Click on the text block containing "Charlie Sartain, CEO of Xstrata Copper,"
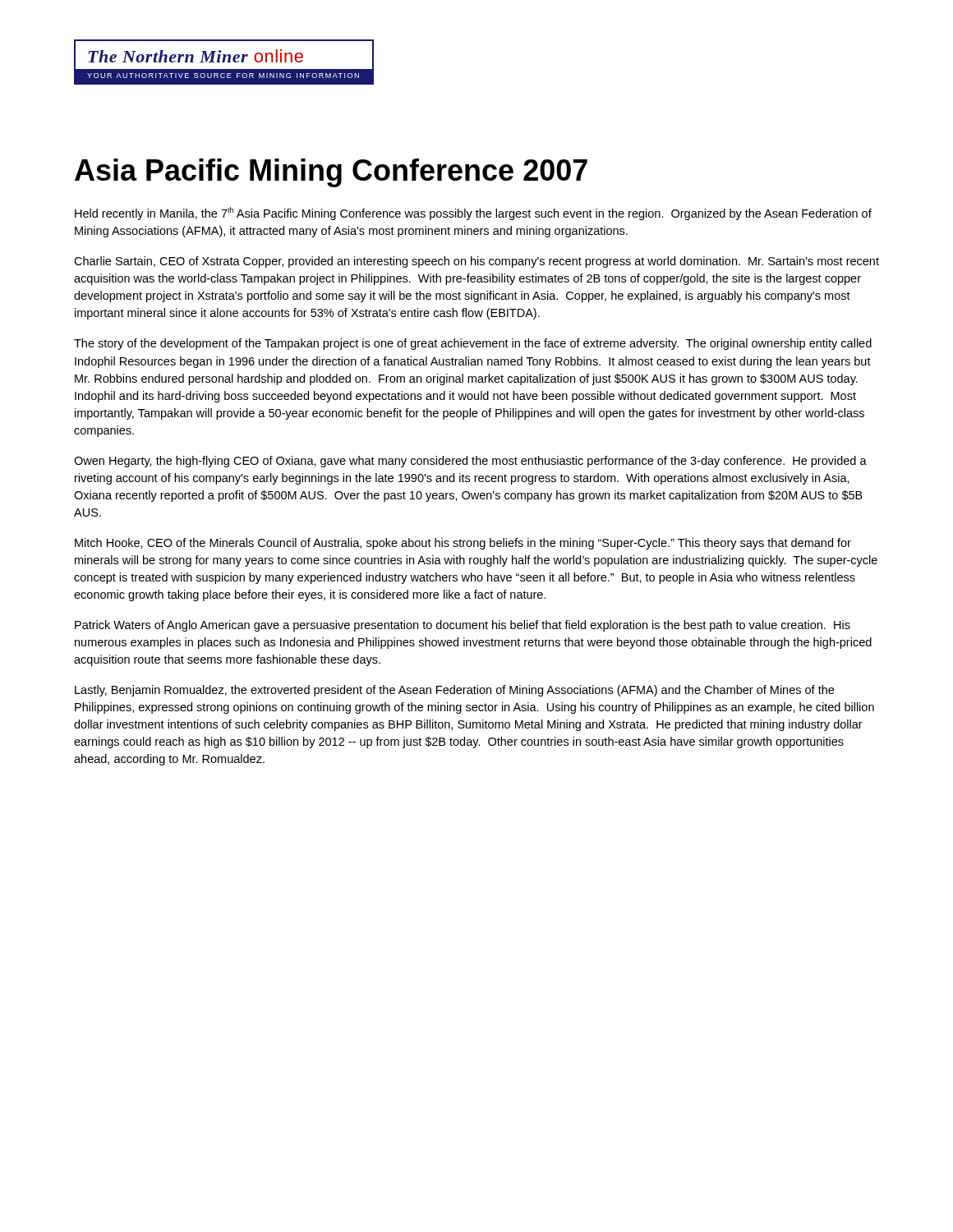The height and width of the screenshot is (1232, 953). [x=476, y=287]
